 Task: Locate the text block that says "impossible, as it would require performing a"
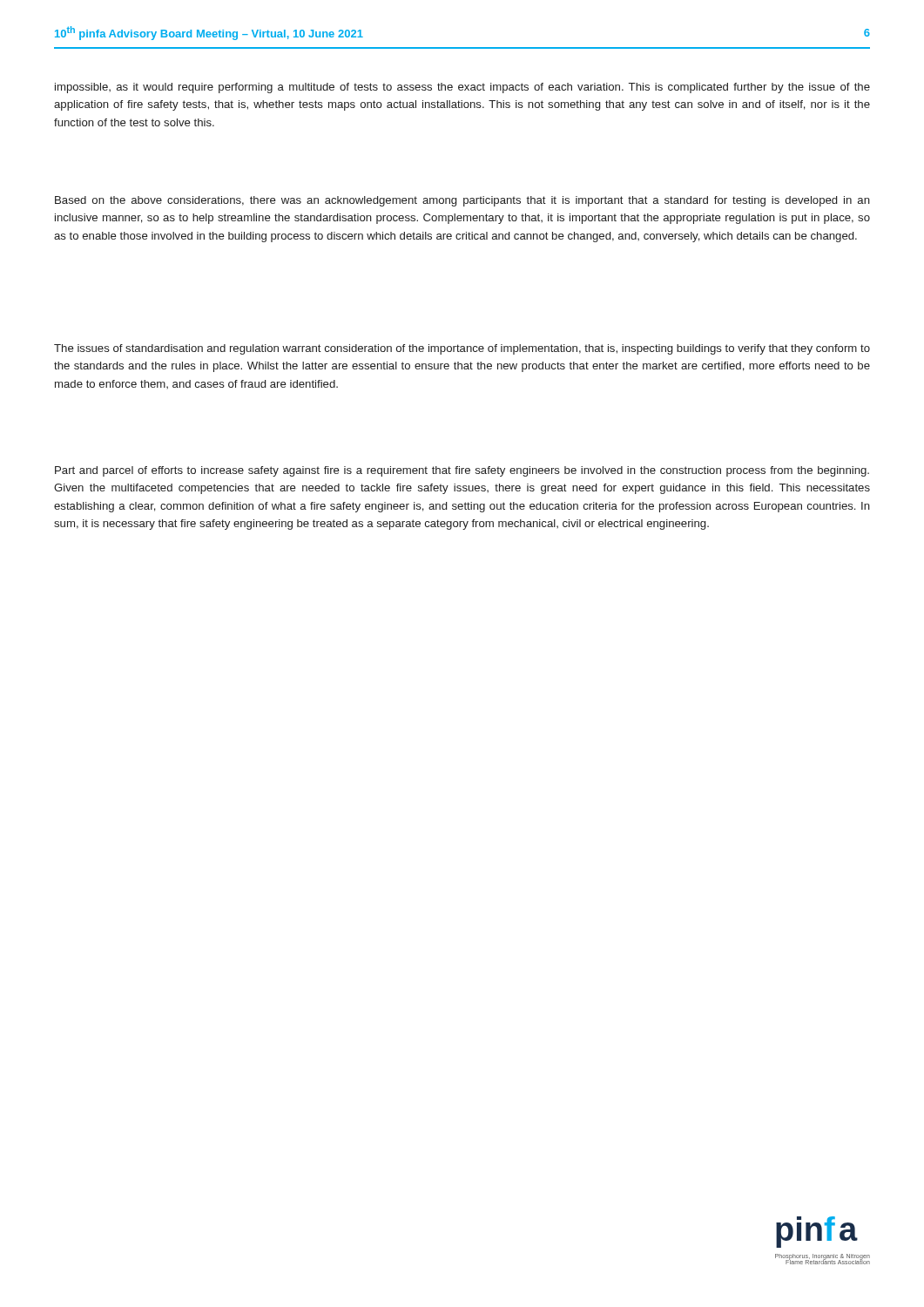[462, 104]
